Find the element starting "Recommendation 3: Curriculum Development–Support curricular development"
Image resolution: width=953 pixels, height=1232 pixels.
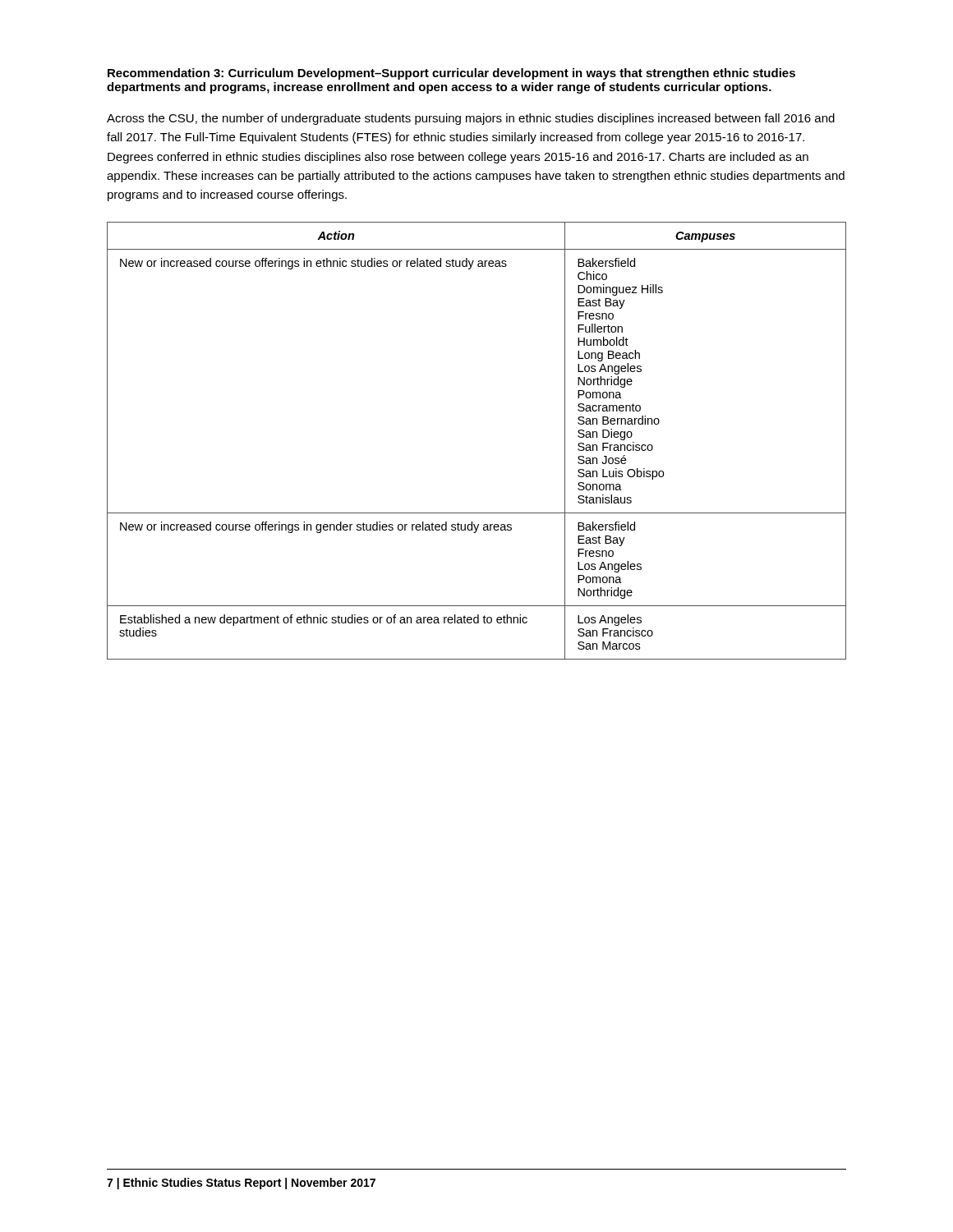[x=451, y=80]
